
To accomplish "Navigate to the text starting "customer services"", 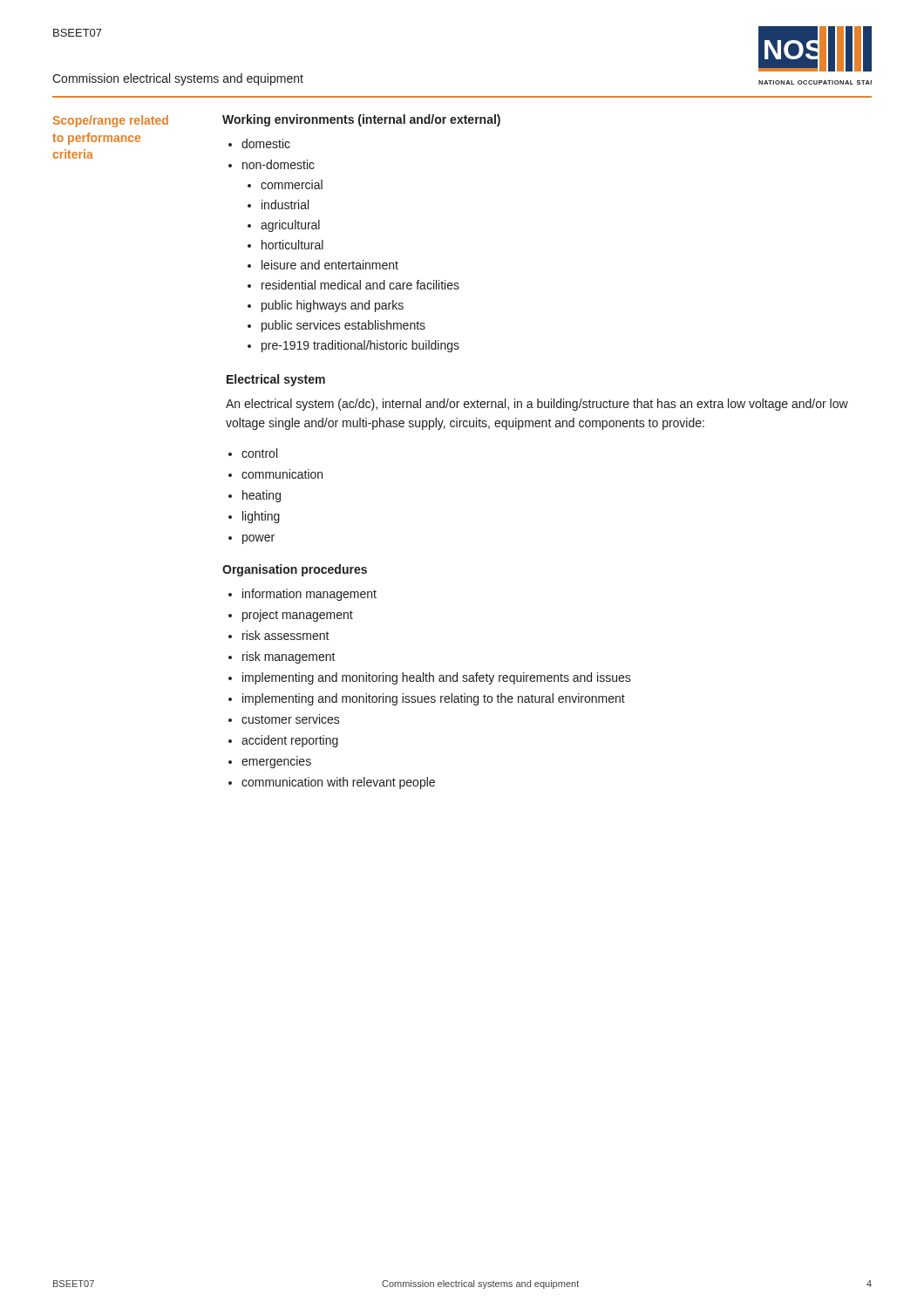I will (x=291, y=720).
